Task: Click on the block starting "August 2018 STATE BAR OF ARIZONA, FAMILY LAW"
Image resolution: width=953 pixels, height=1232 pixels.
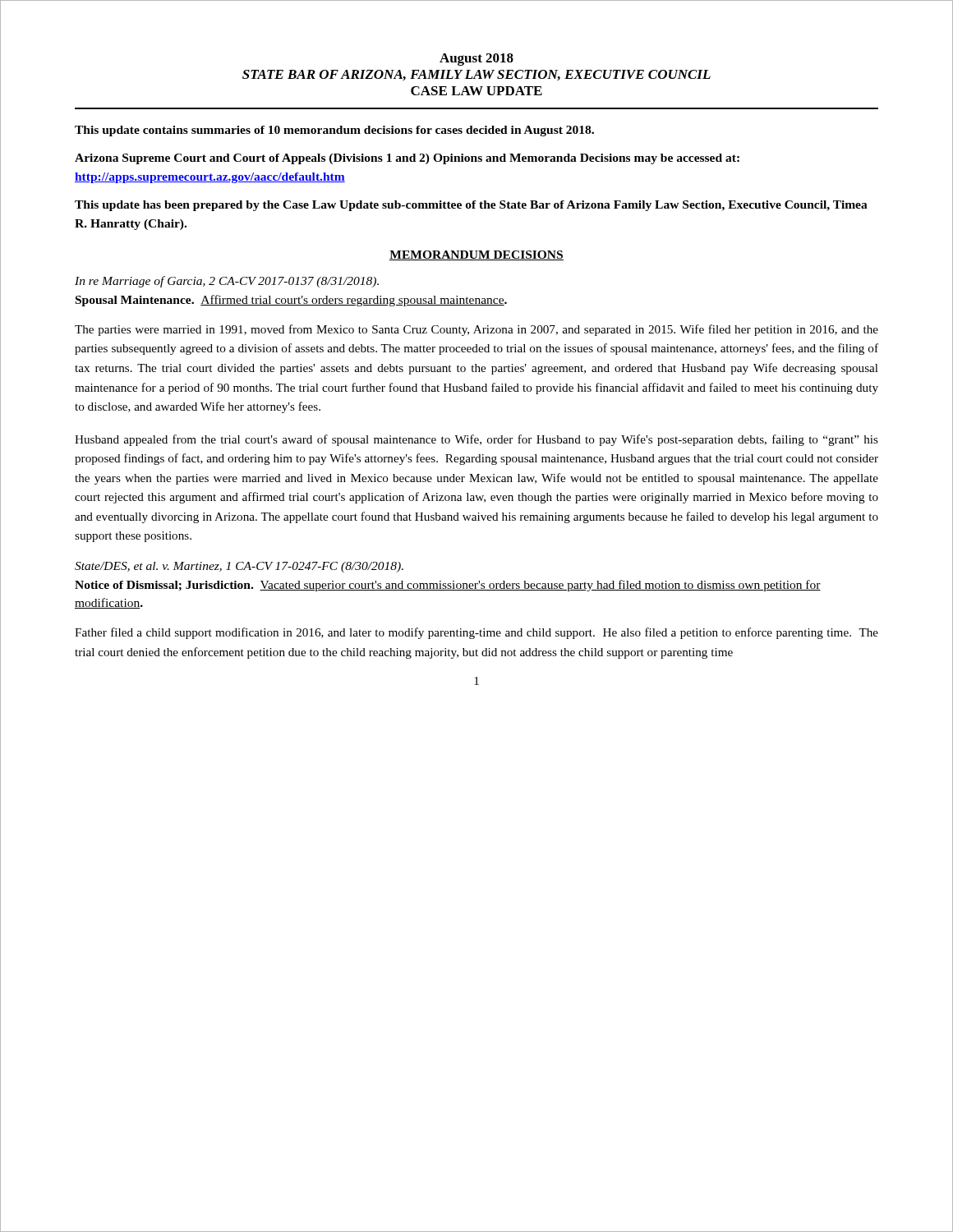Action: pos(476,75)
